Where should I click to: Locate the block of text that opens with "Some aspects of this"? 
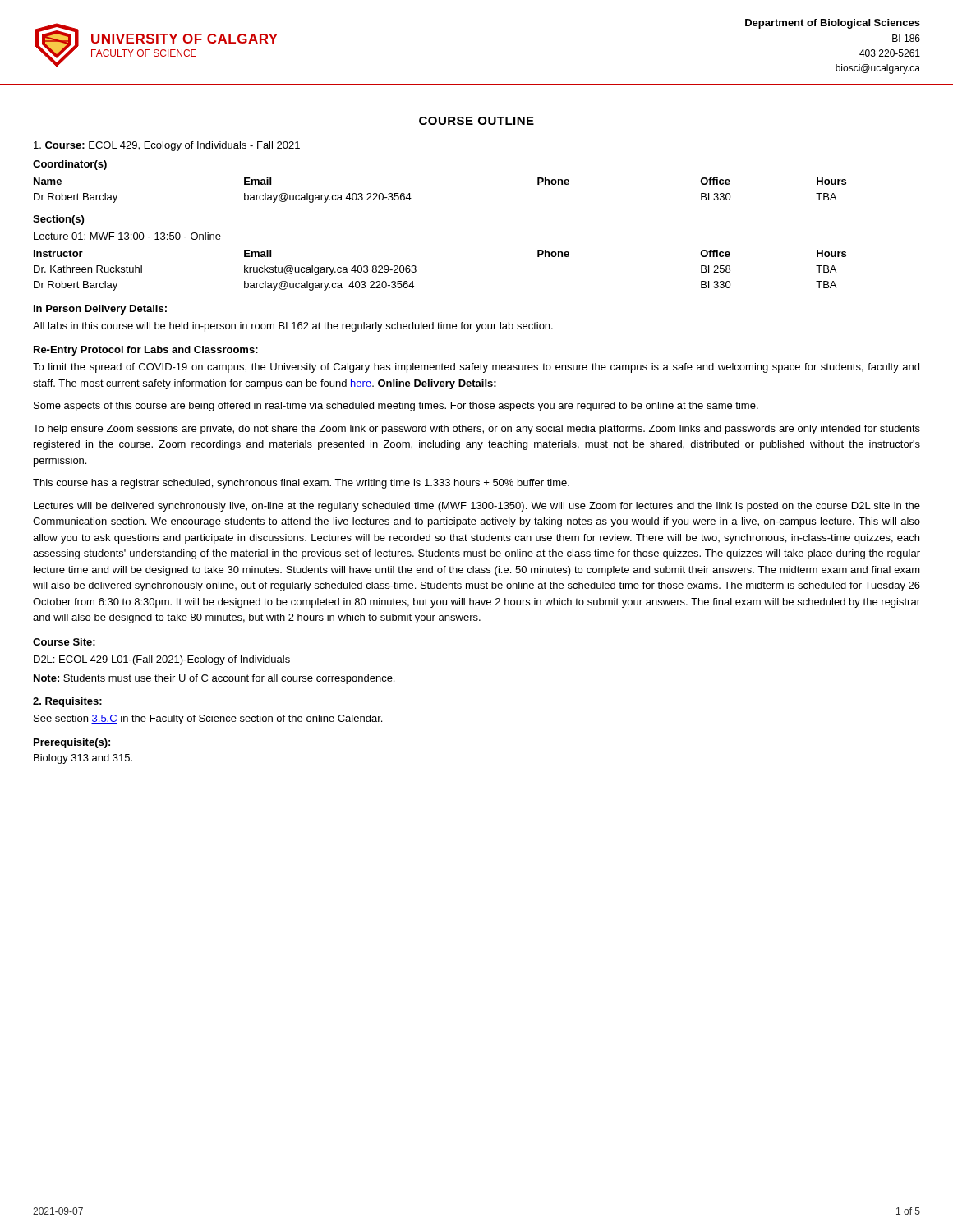[x=396, y=405]
